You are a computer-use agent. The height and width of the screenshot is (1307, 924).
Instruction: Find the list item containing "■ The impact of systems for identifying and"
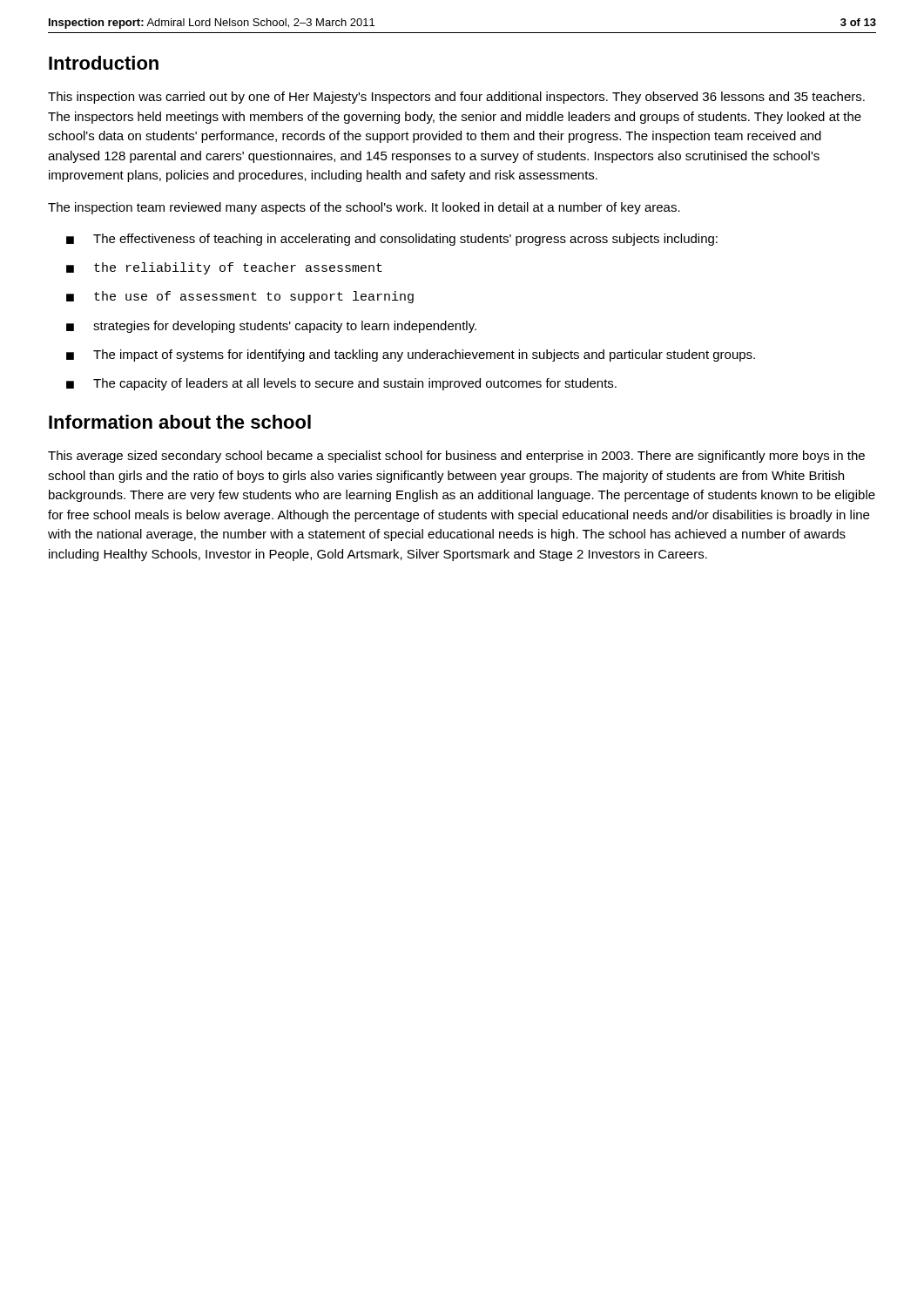(471, 356)
